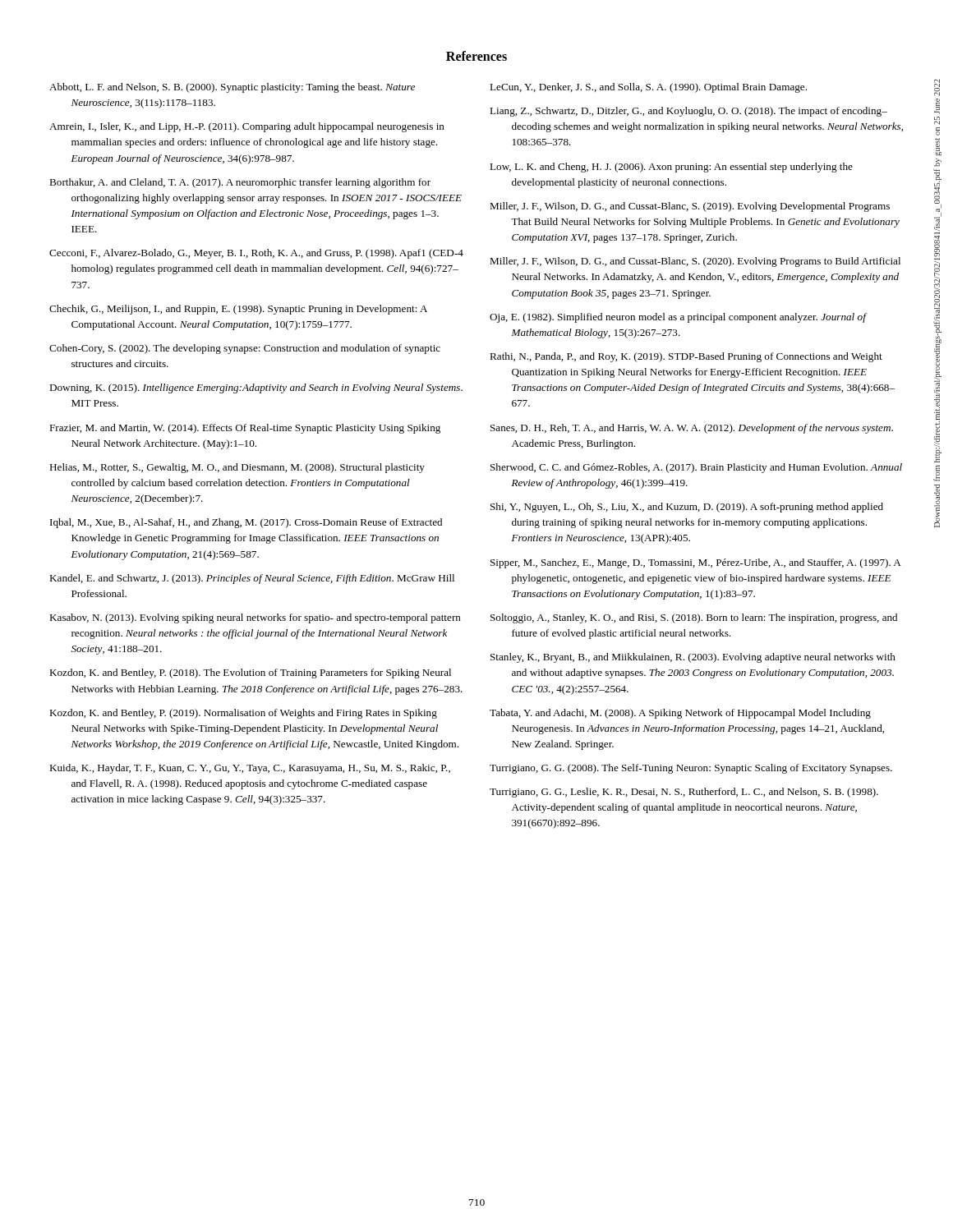The height and width of the screenshot is (1232, 953).
Task: Click the section header
Action: coord(476,56)
